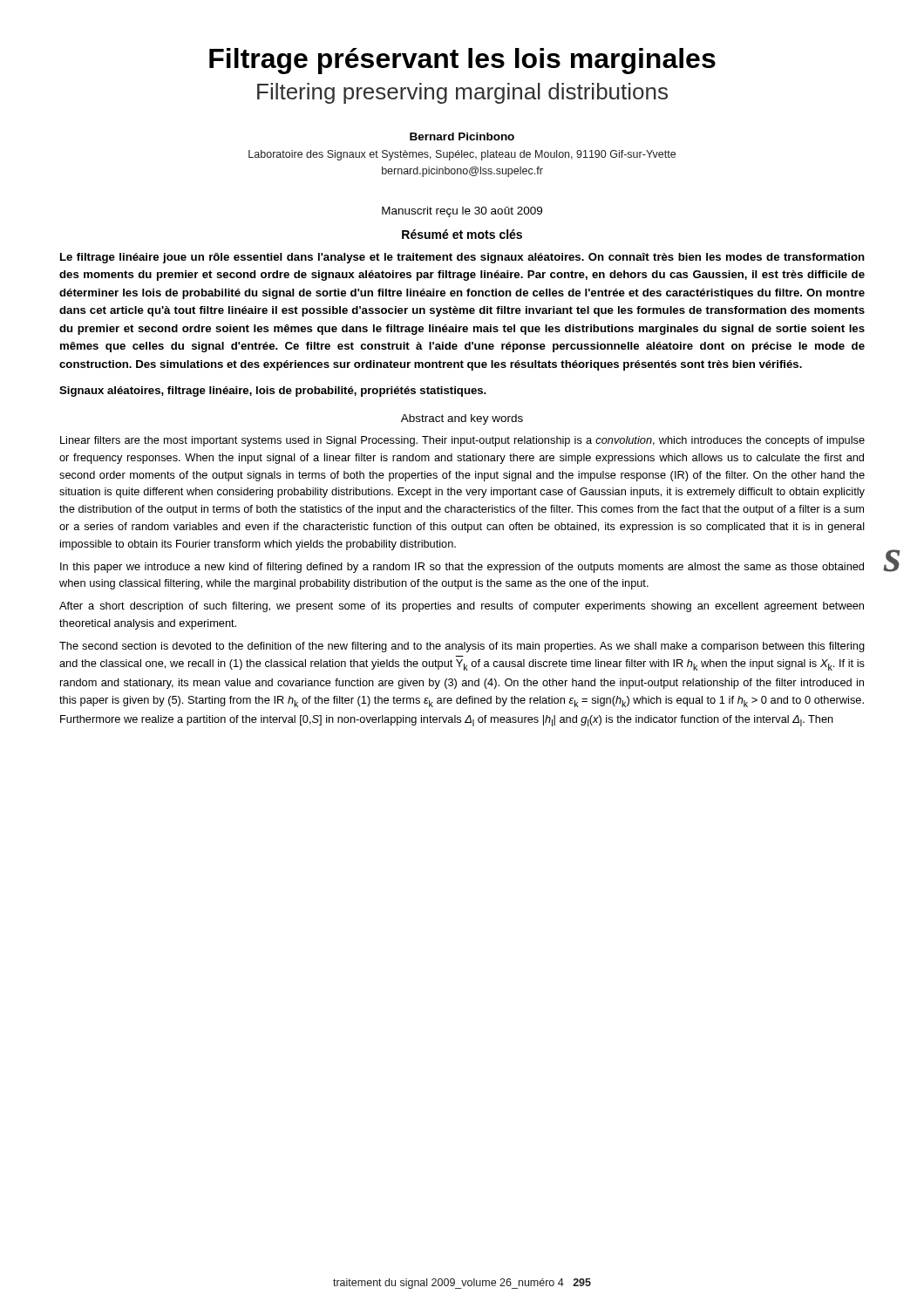
Task: Select the block starting "The second section is devoted"
Action: [x=462, y=683]
